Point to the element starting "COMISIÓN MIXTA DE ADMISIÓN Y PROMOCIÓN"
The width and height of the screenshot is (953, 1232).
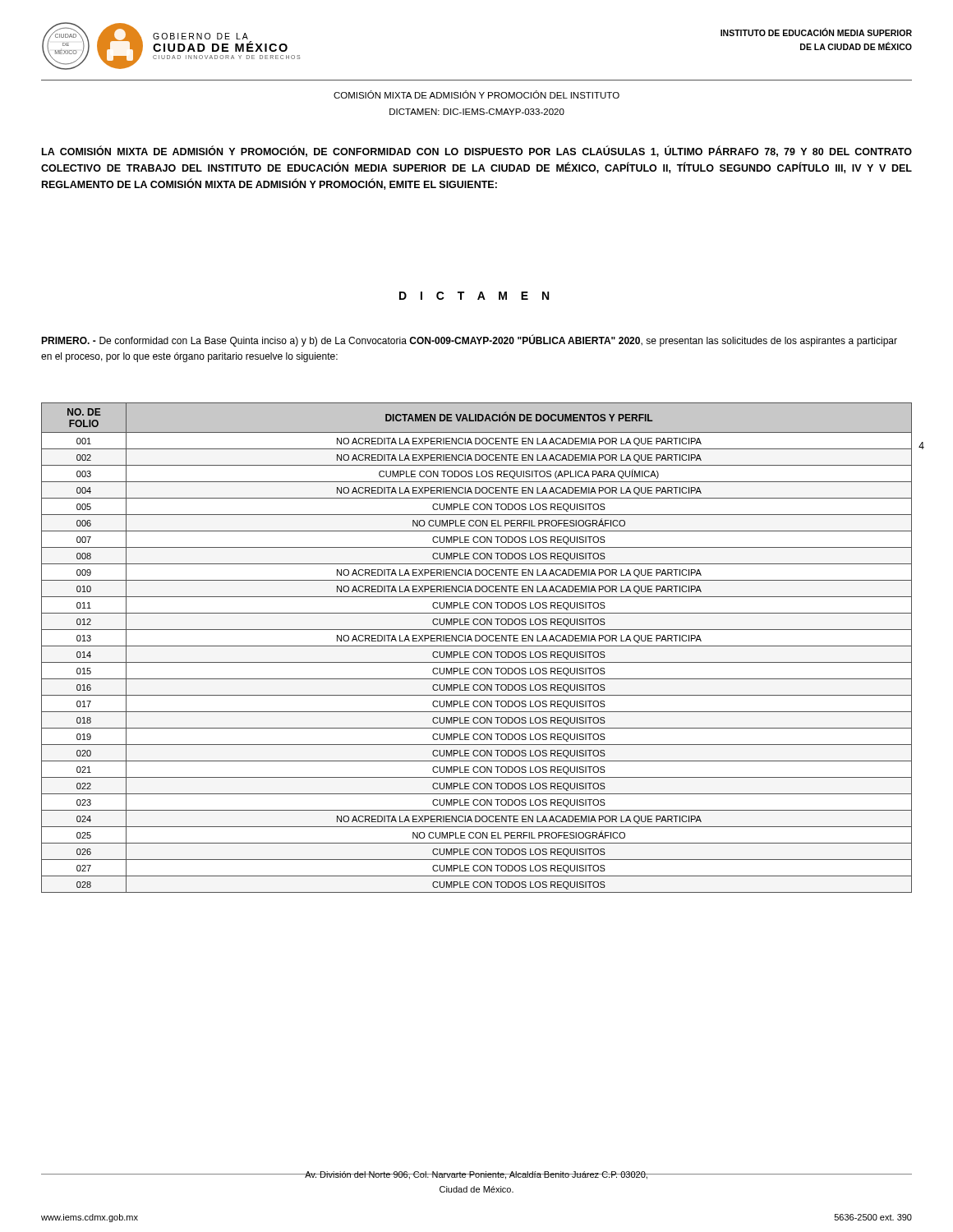coord(476,104)
